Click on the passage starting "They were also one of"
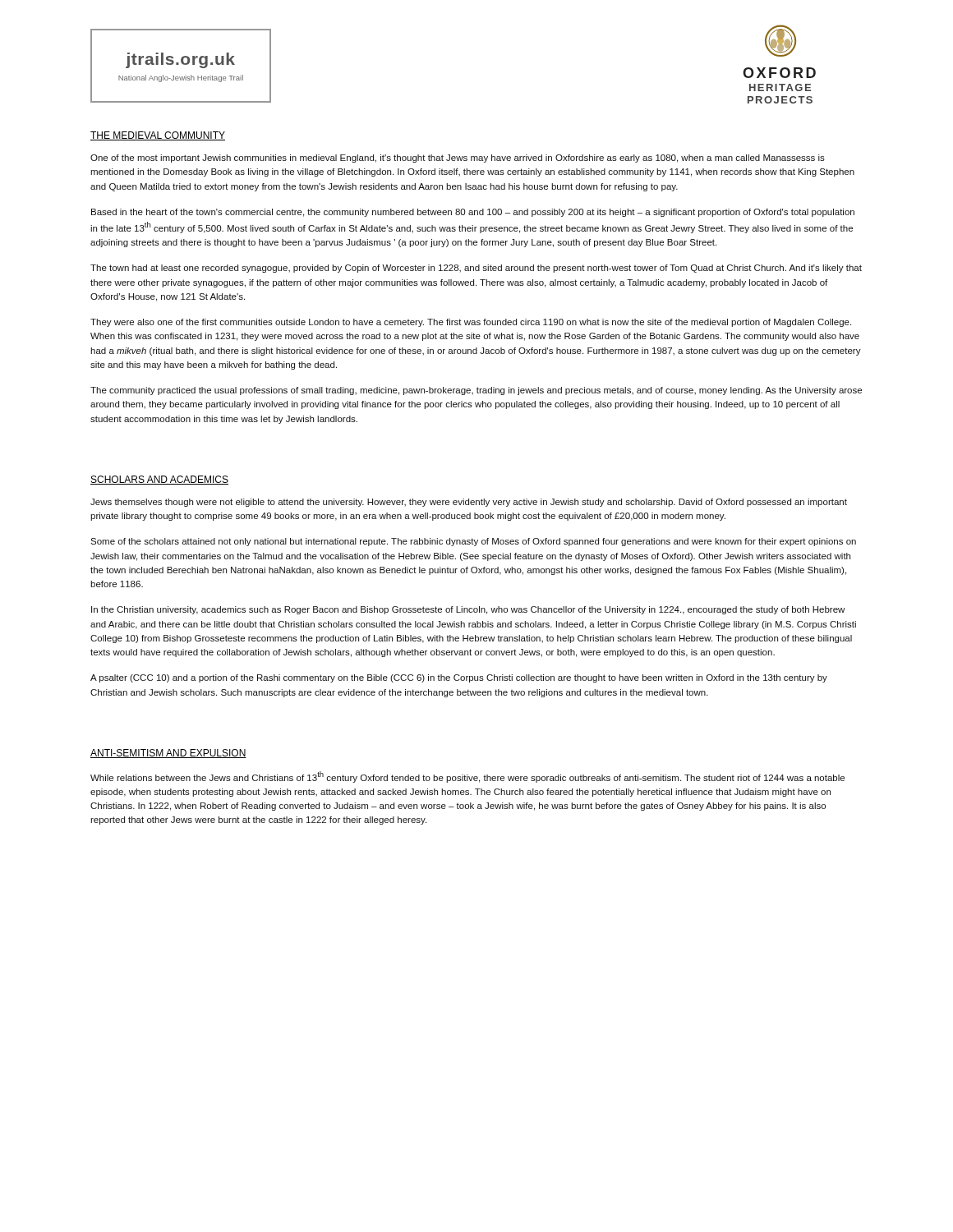Viewport: 953px width, 1232px height. point(475,343)
